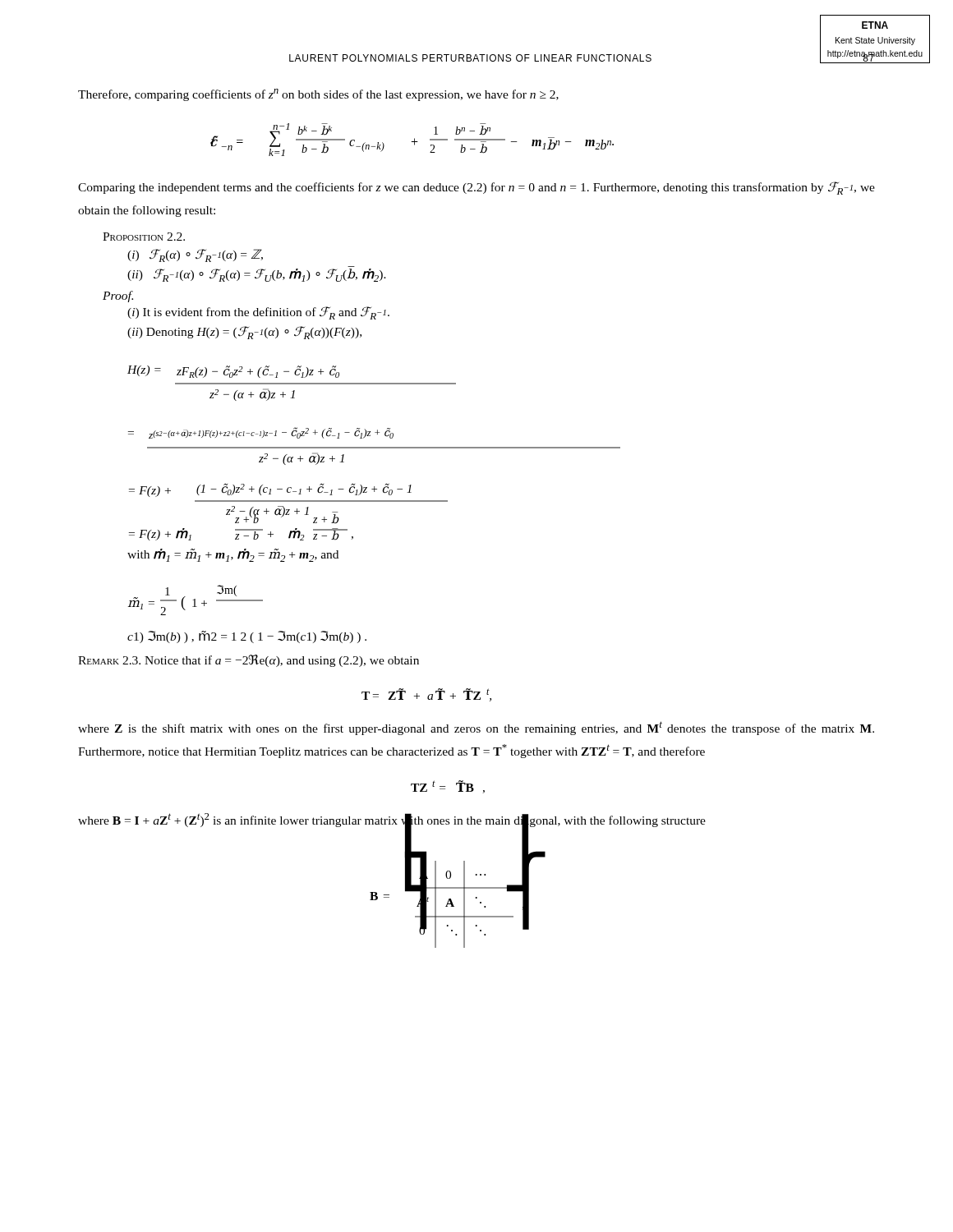Image resolution: width=953 pixels, height=1232 pixels.
Task: Point to "(i) ℱR(α) ∘ ℱR−1(α) = ℤ,"
Action: (x=195, y=255)
